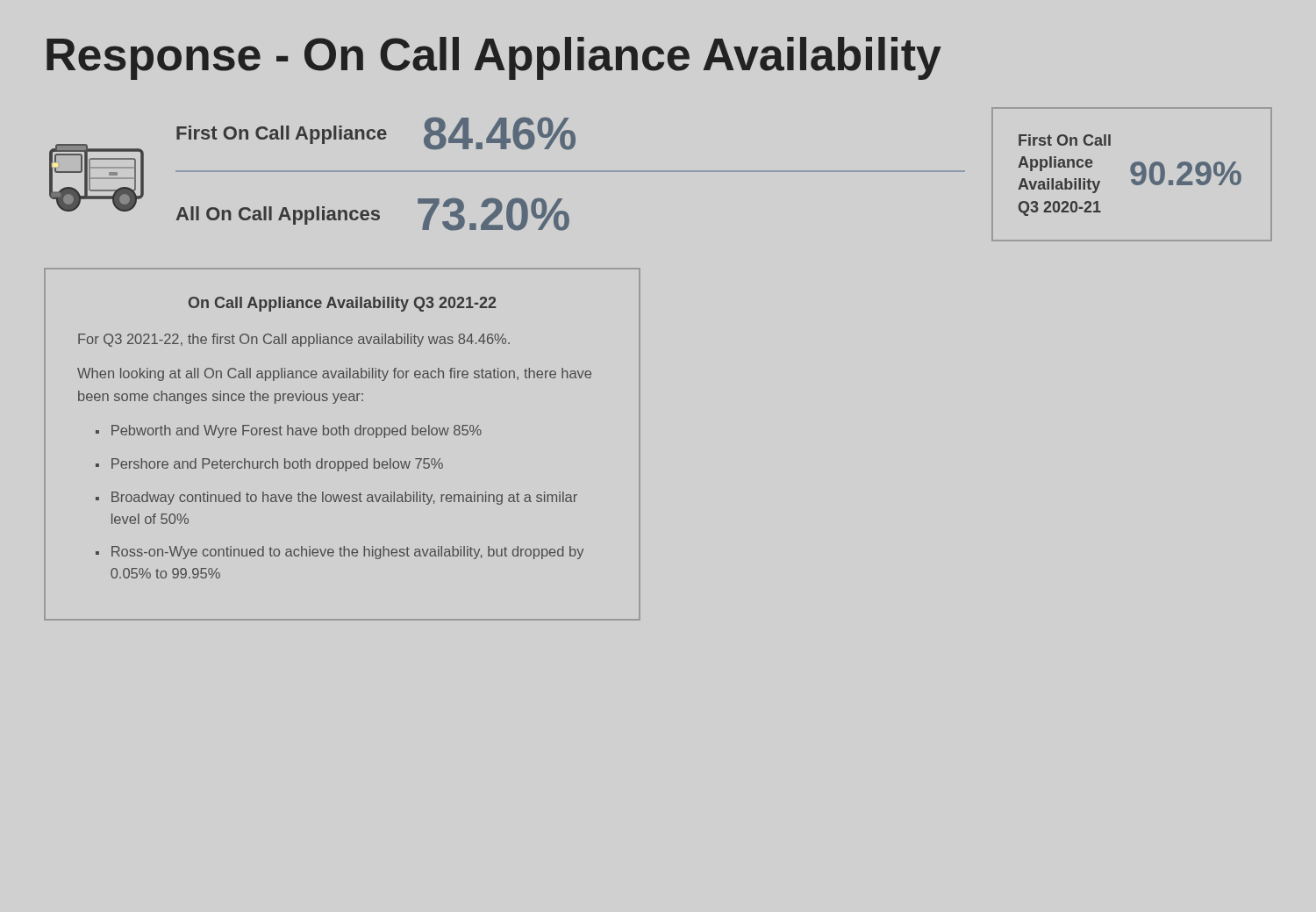Click on the section header with the text "On Call Appliance Availability Q3"

342,303
